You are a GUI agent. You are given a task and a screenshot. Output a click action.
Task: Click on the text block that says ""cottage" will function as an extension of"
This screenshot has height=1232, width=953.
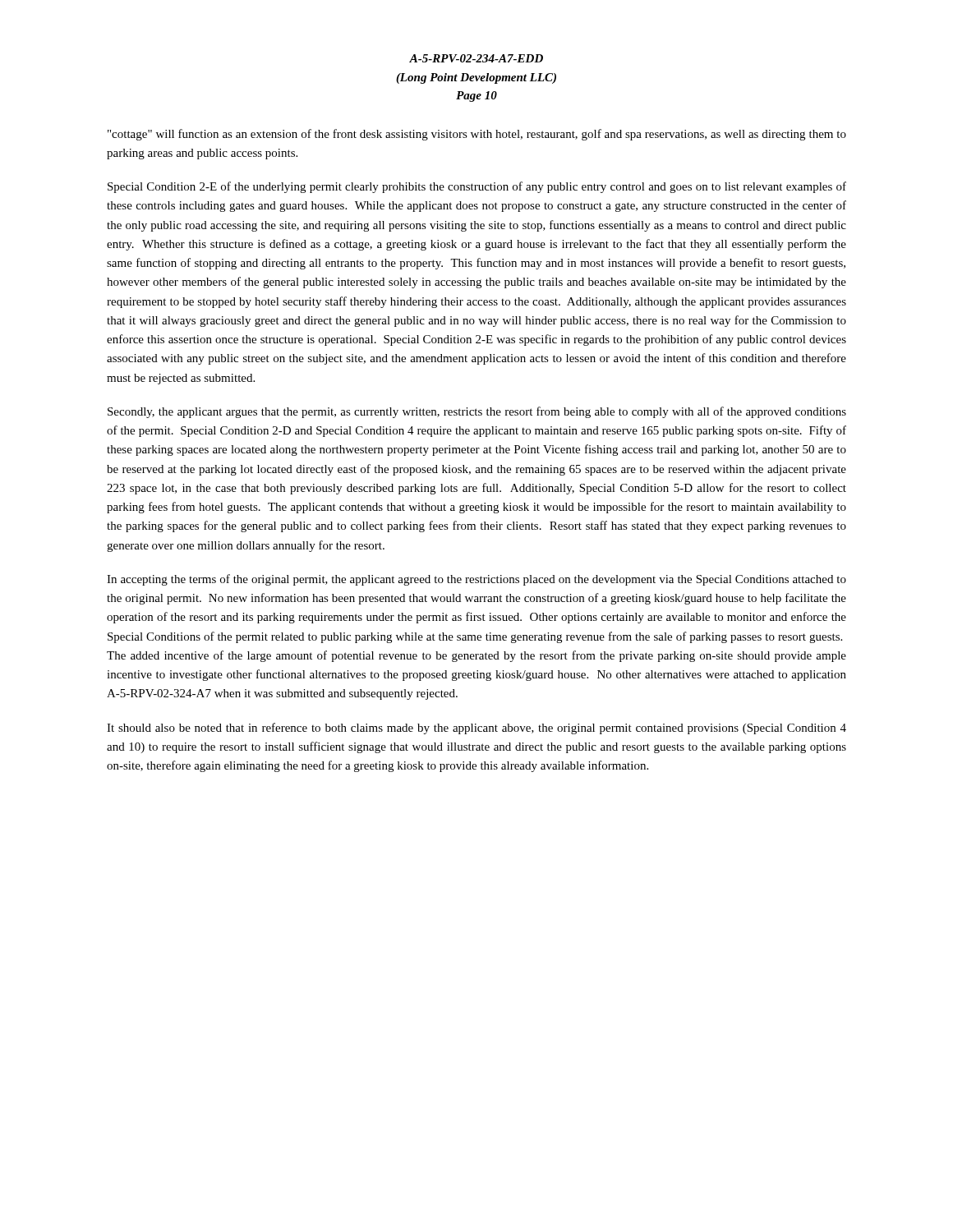click(x=476, y=143)
